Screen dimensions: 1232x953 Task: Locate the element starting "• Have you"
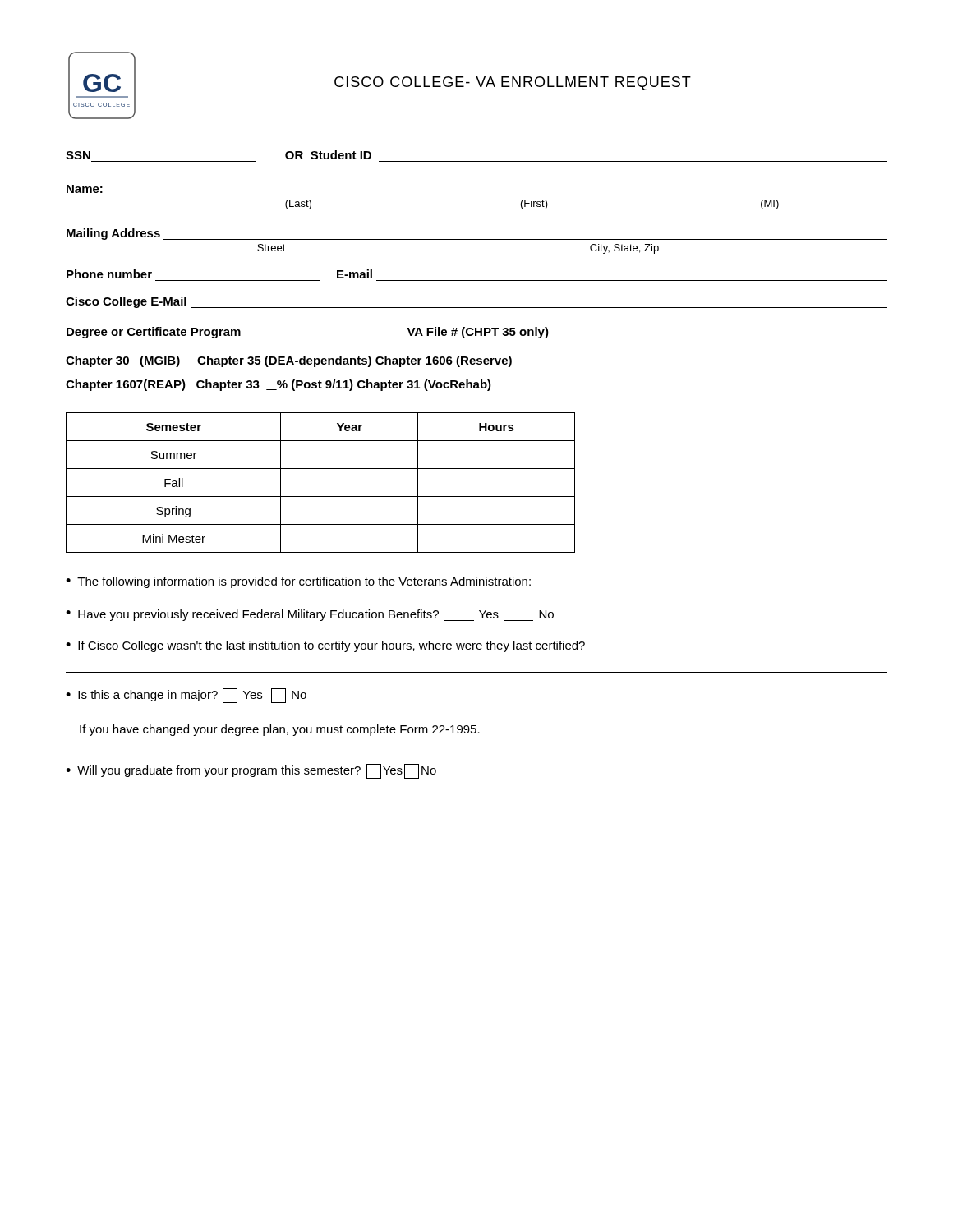pos(476,614)
